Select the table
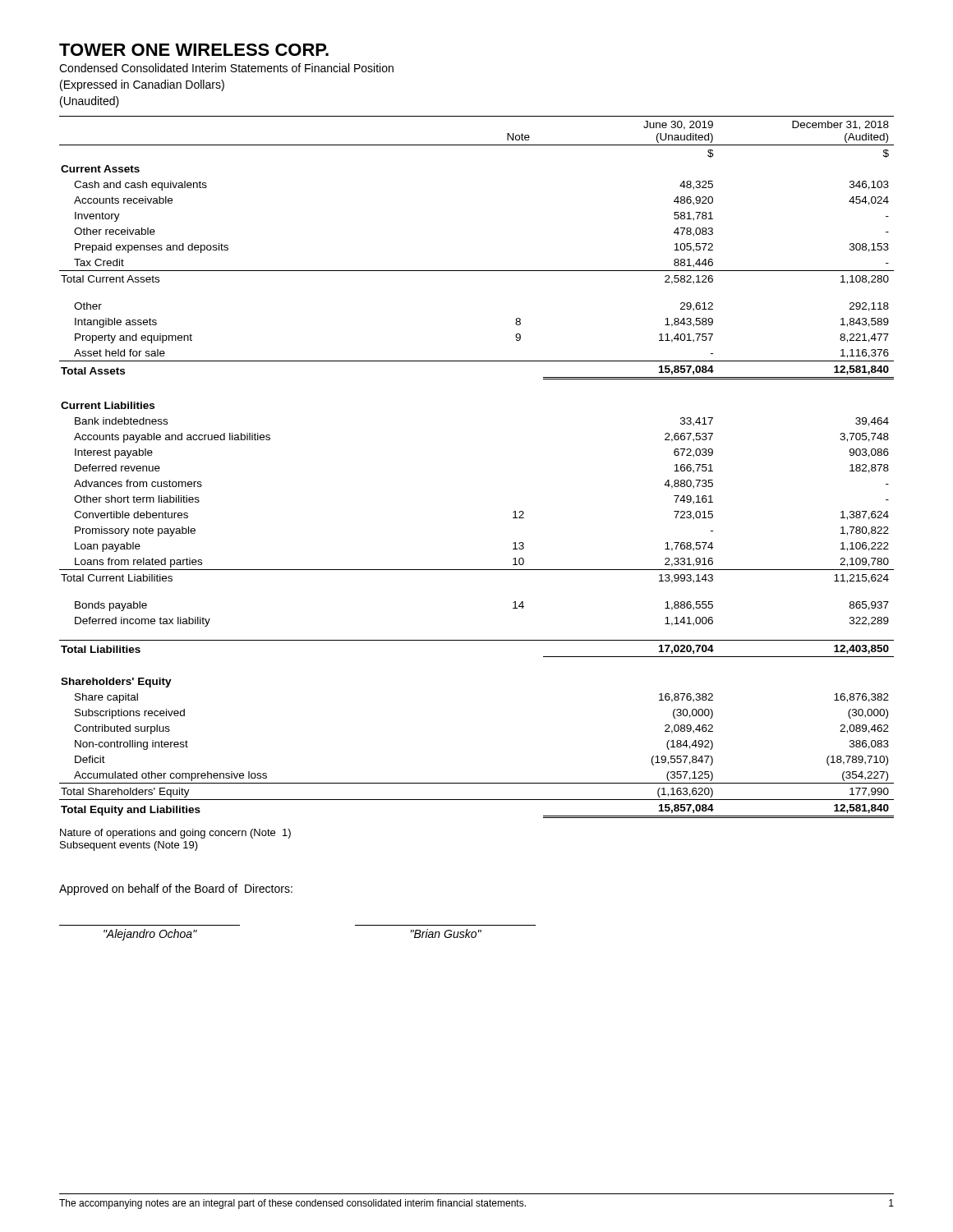Image resolution: width=953 pixels, height=1232 pixels. (476, 467)
